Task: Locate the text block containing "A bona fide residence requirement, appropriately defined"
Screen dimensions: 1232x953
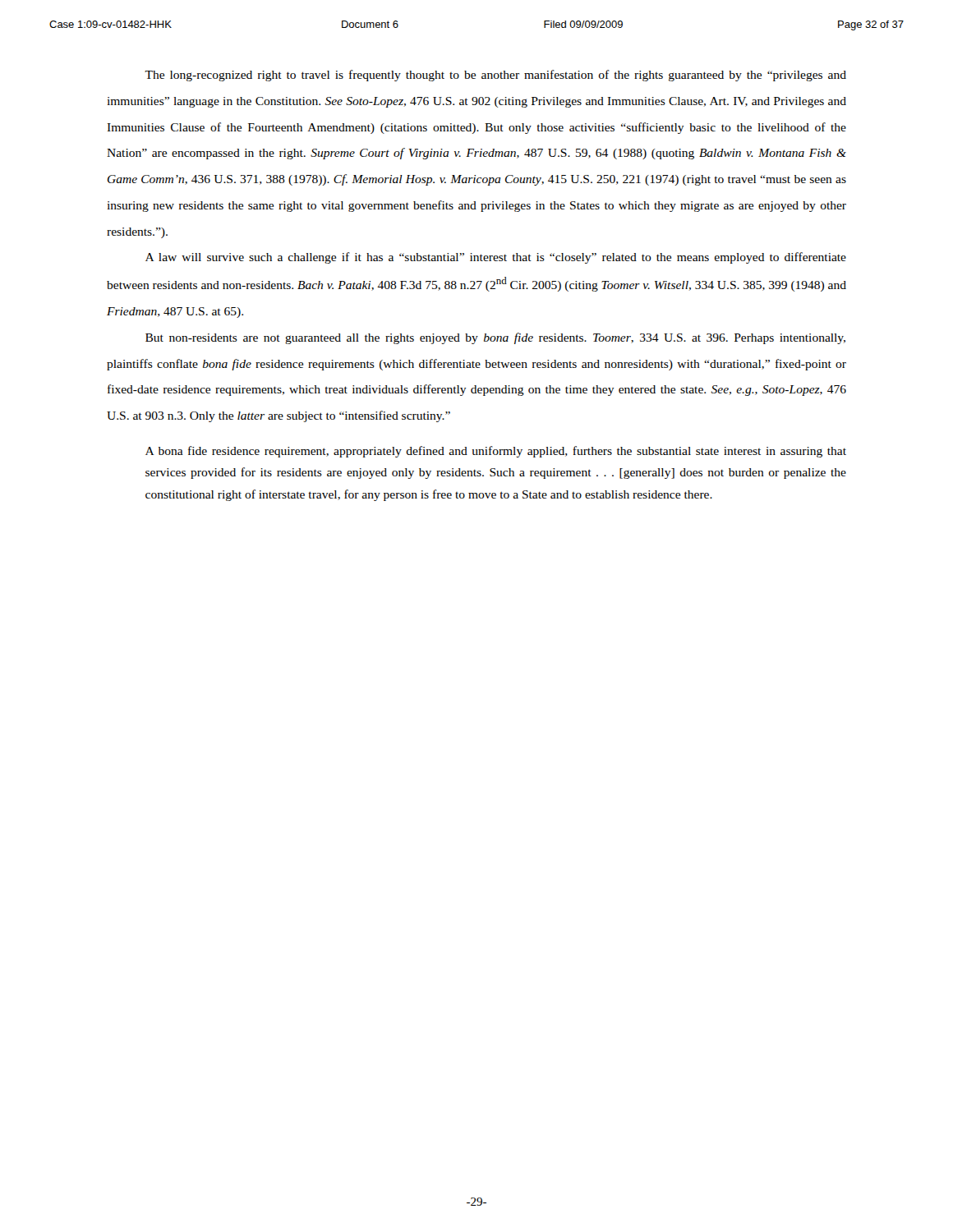Action: click(x=496, y=472)
